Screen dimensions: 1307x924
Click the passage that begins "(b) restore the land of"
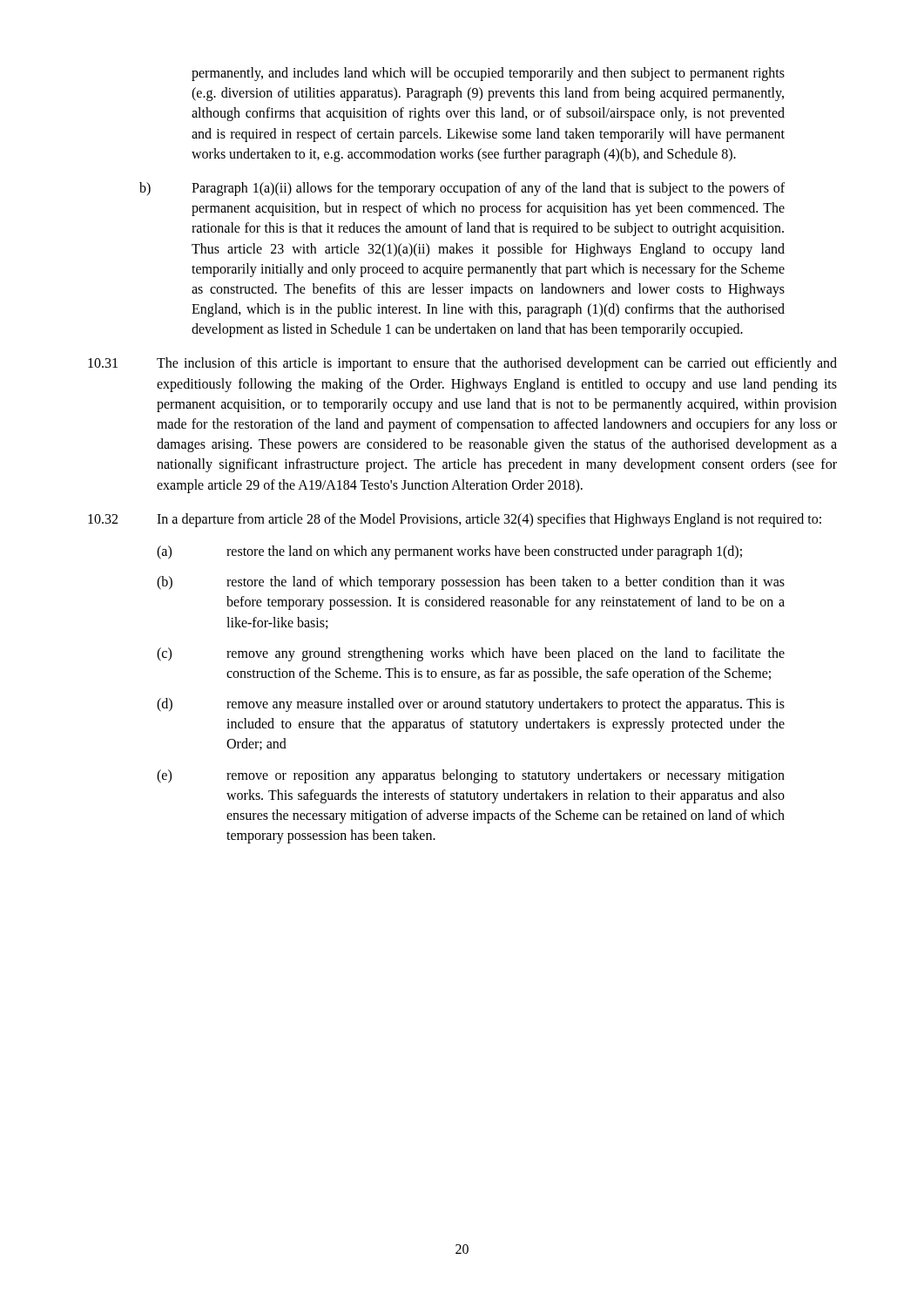pyautogui.click(x=471, y=602)
